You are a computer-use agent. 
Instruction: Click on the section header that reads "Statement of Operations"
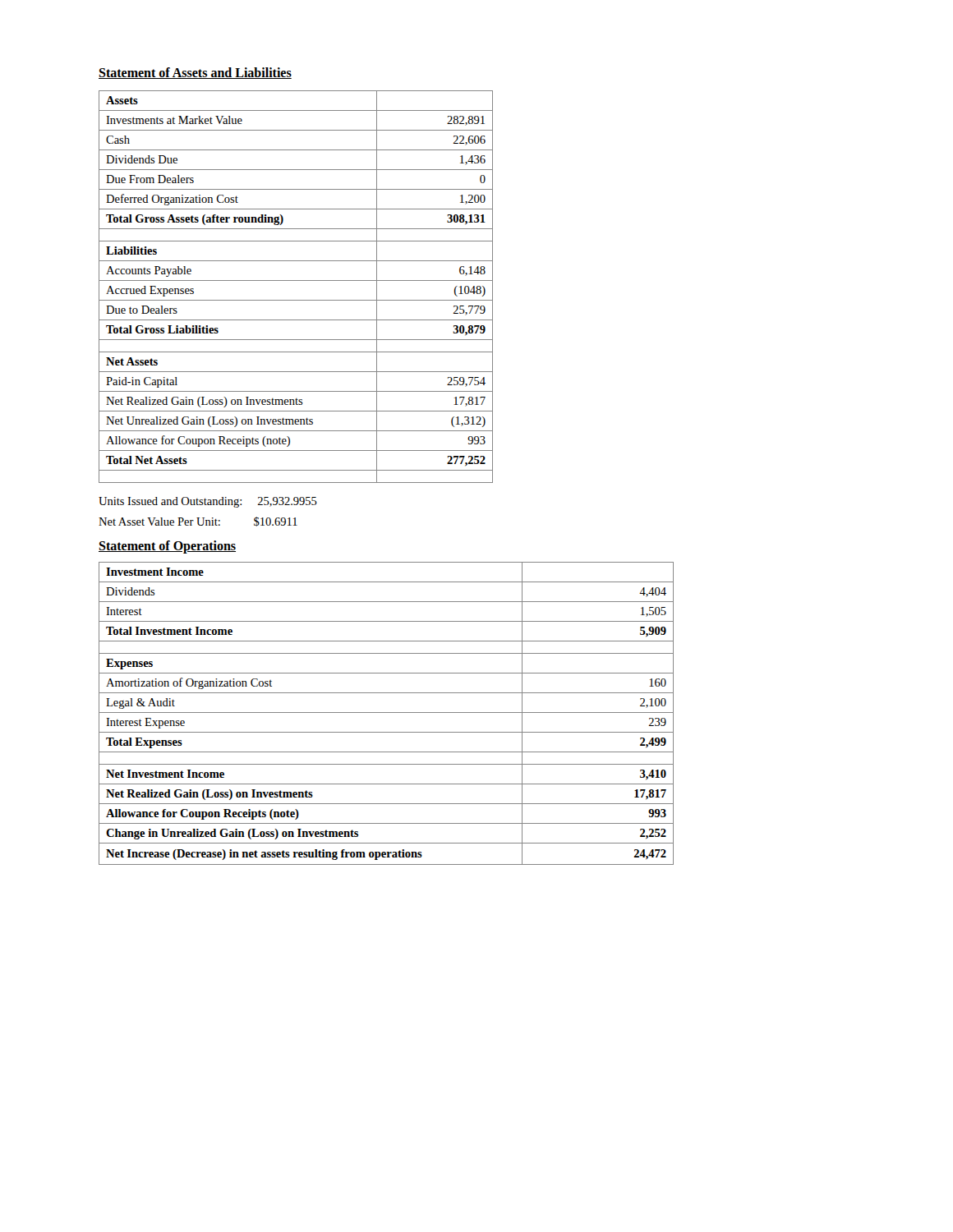[167, 546]
